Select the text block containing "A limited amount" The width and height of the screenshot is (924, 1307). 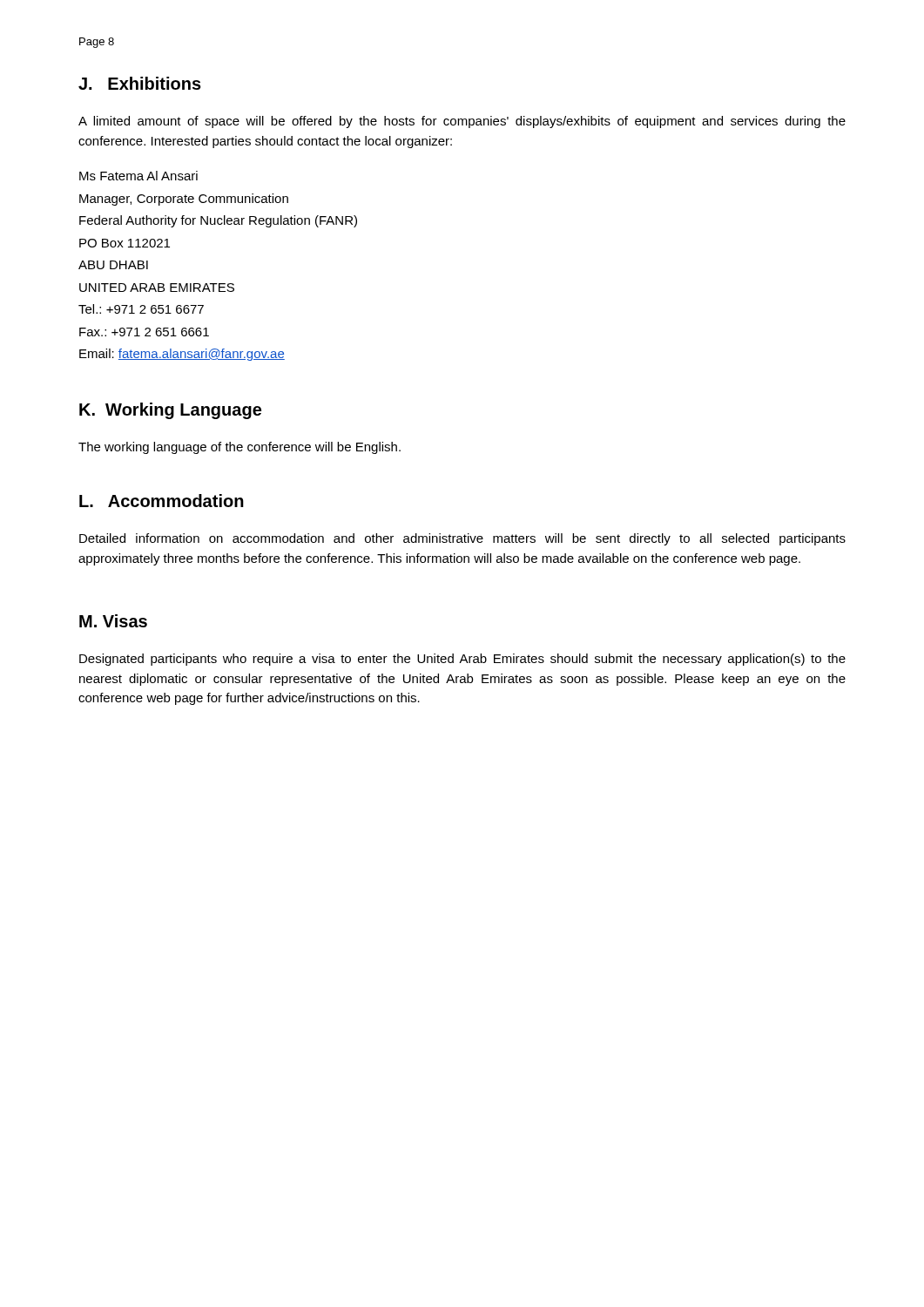pyautogui.click(x=462, y=131)
